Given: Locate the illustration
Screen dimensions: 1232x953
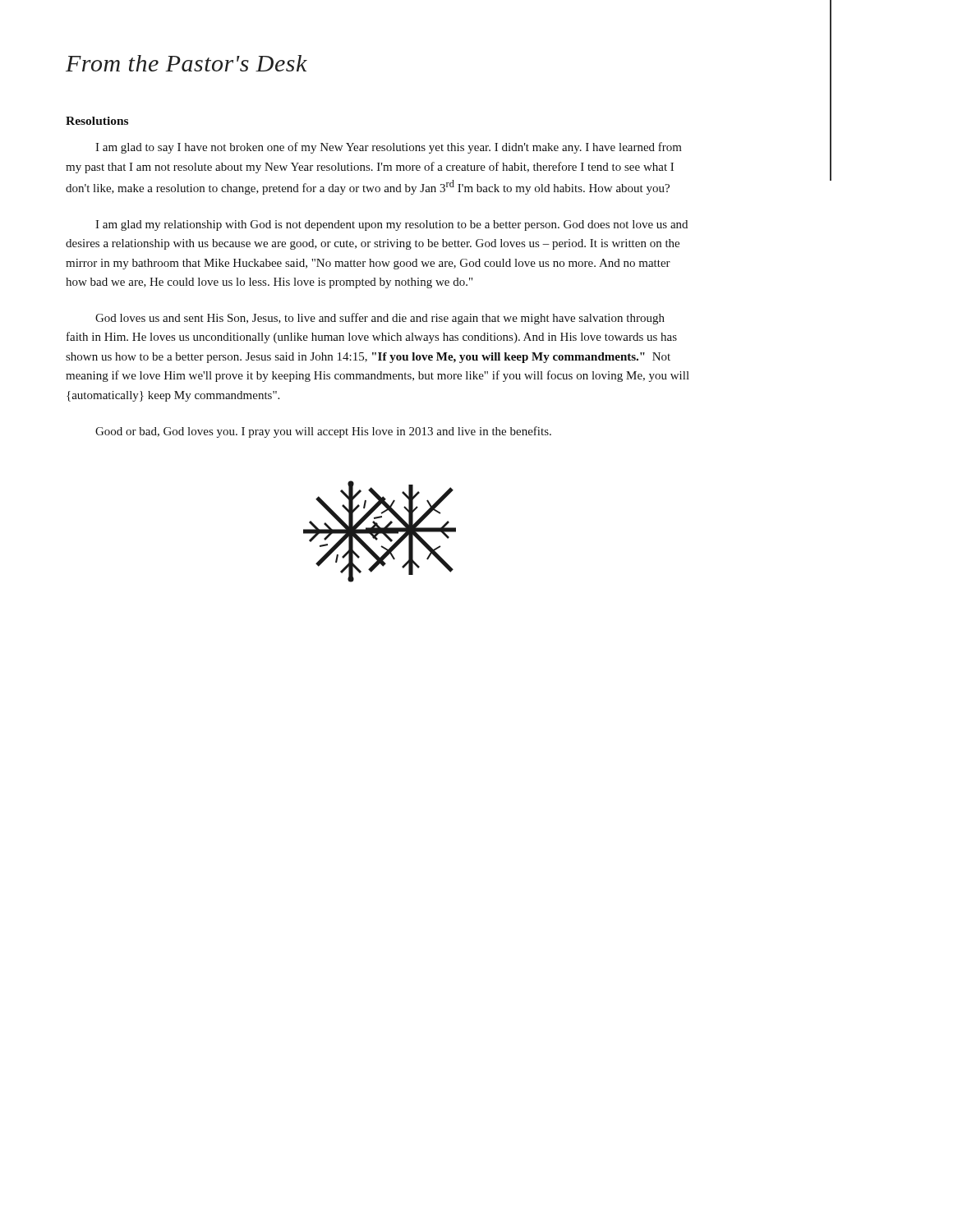Looking at the screenshot, I should point(378,531).
